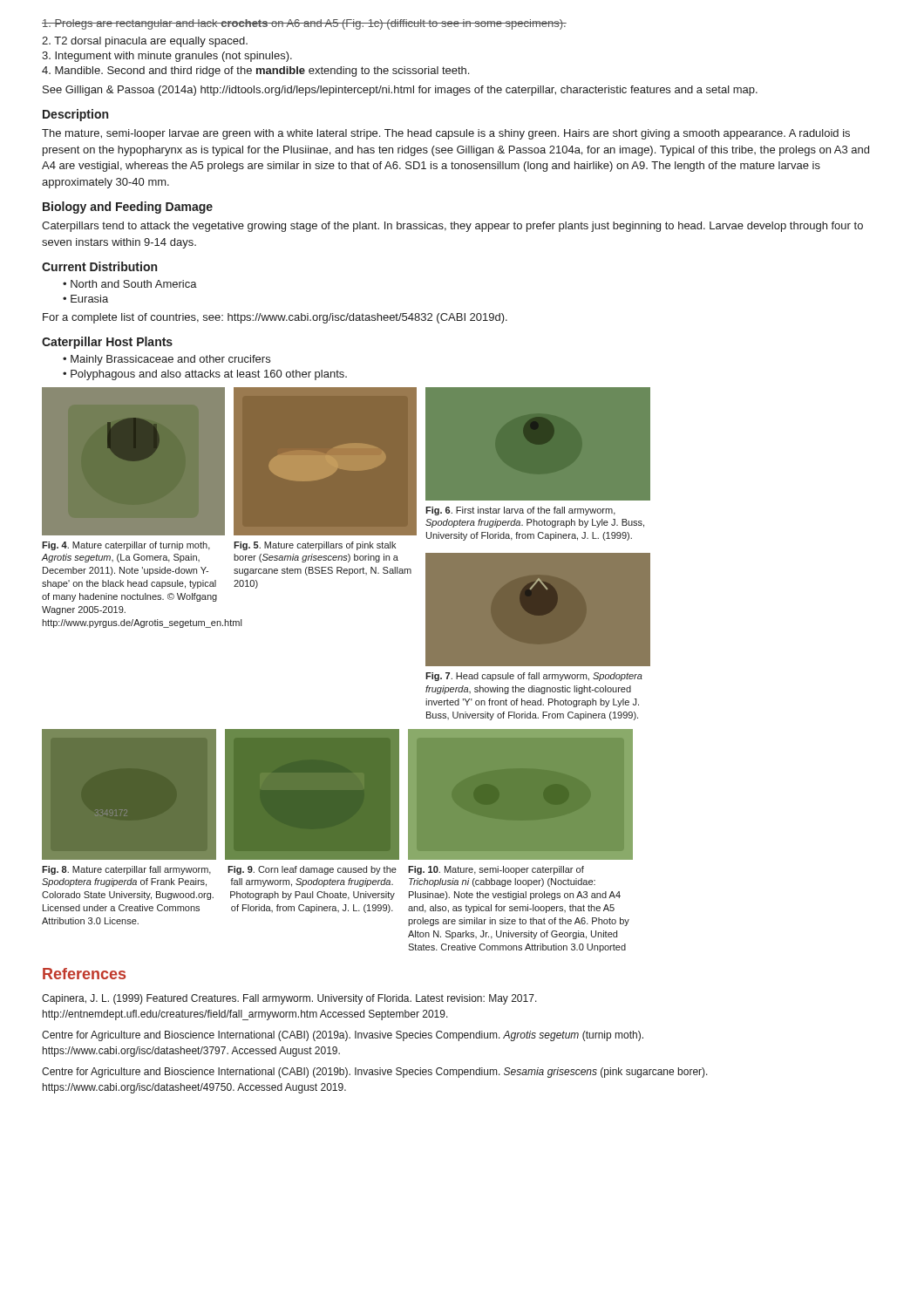Where is the caption that starts "Fig. 10. Mature, semi-looper"?
This screenshot has height=1308, width=924.
[519, 908]
